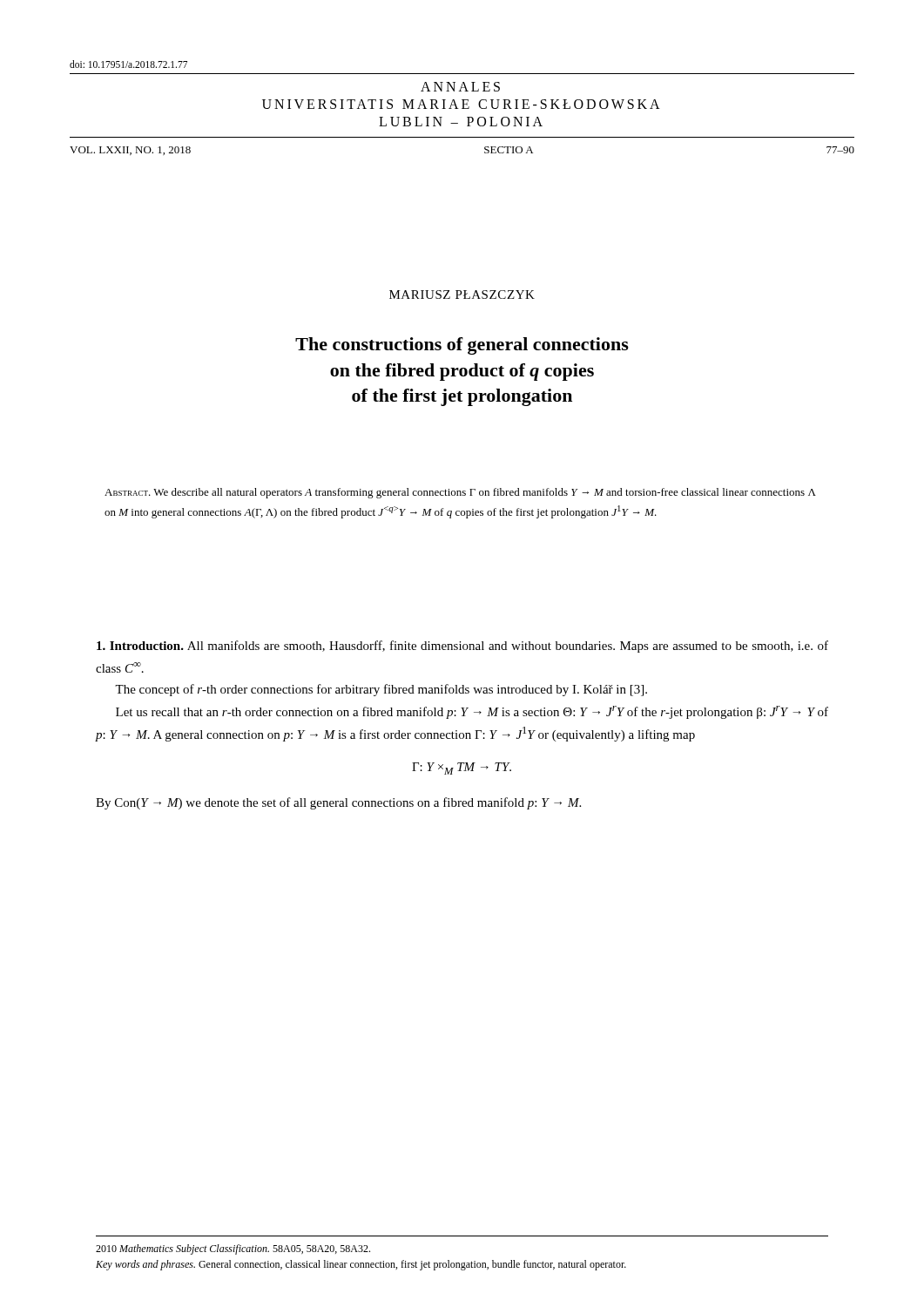The height and width of the screenshot is (1307, 924).
Task: Navigate to the region starting "Γ: Y ×M TM → TY."
Action: point(462,769)
